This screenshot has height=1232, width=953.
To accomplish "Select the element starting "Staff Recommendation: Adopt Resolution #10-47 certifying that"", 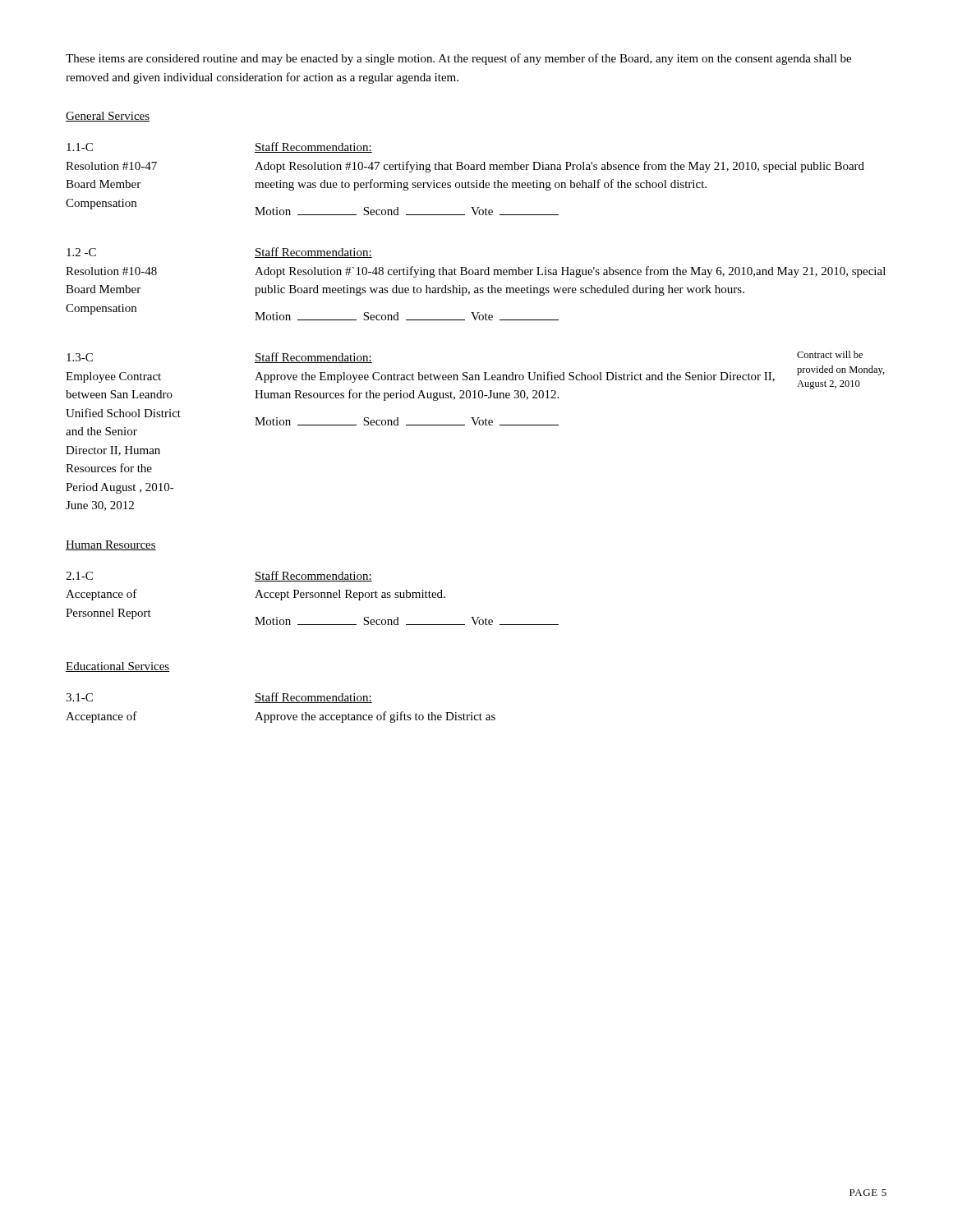I will click(x=571, y=180).
